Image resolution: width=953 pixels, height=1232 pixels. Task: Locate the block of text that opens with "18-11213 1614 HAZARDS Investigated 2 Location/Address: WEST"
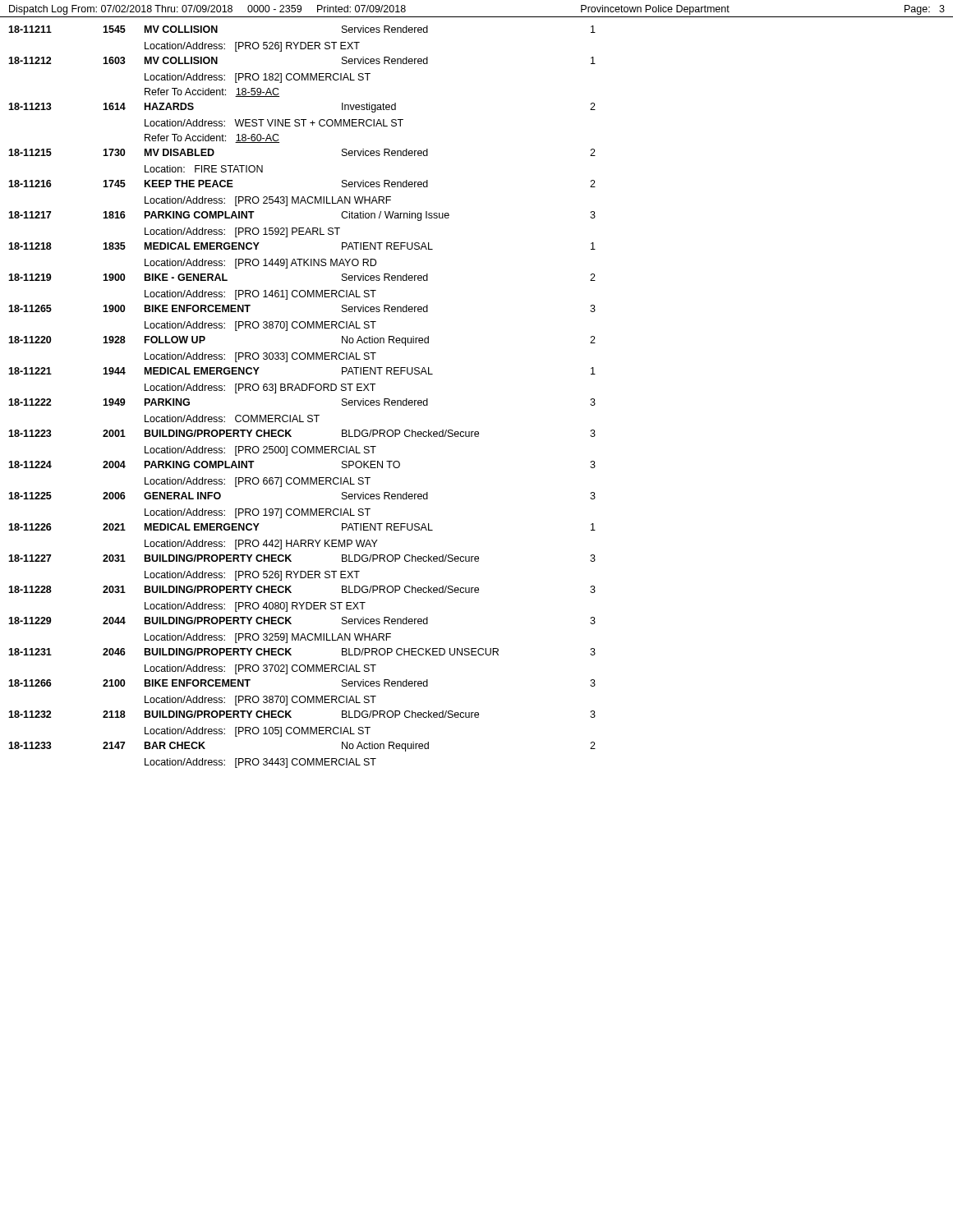[x=302, y=123]
